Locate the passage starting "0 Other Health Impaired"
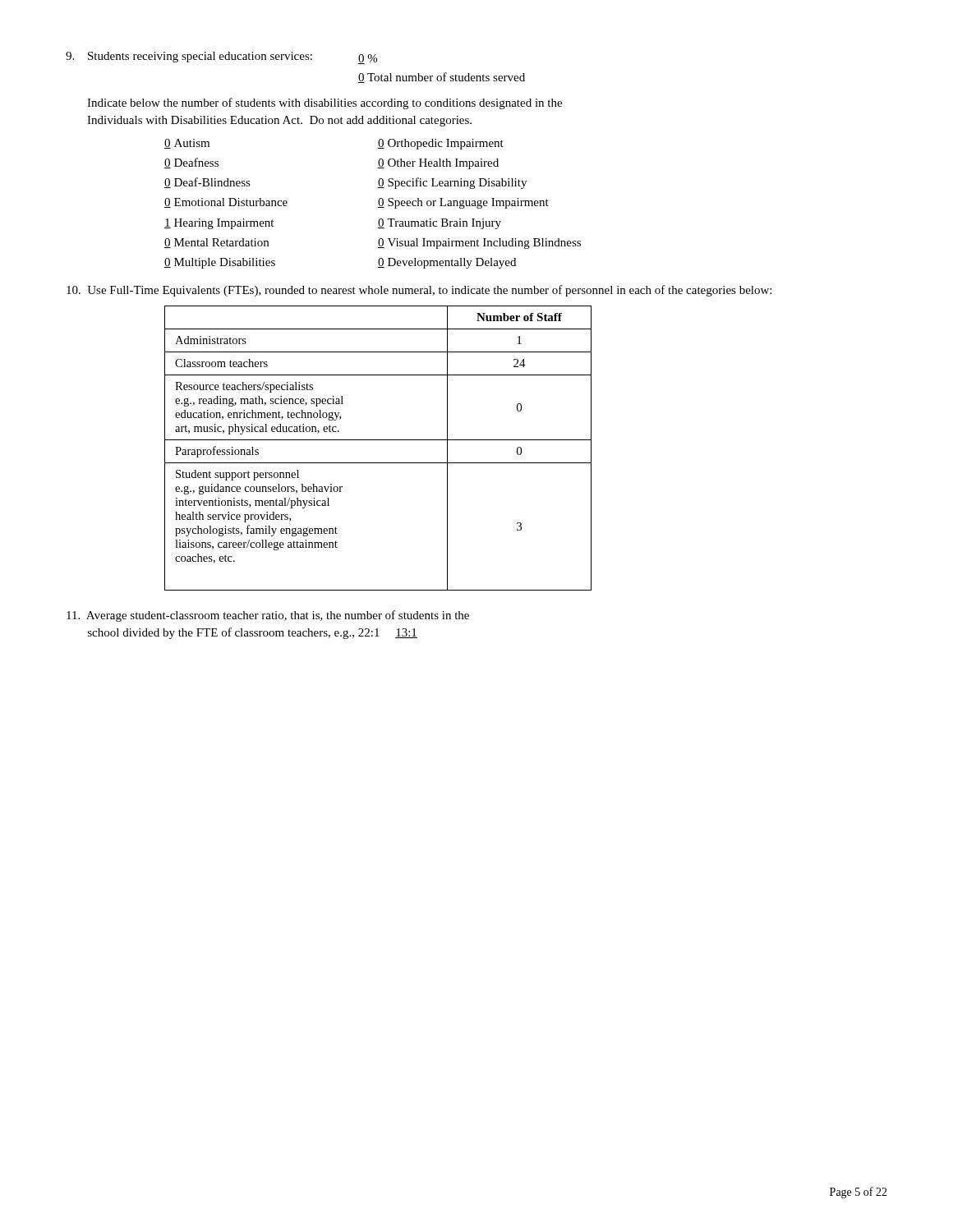Viewport: 953px width, 1232px height. tap(438, 163)
